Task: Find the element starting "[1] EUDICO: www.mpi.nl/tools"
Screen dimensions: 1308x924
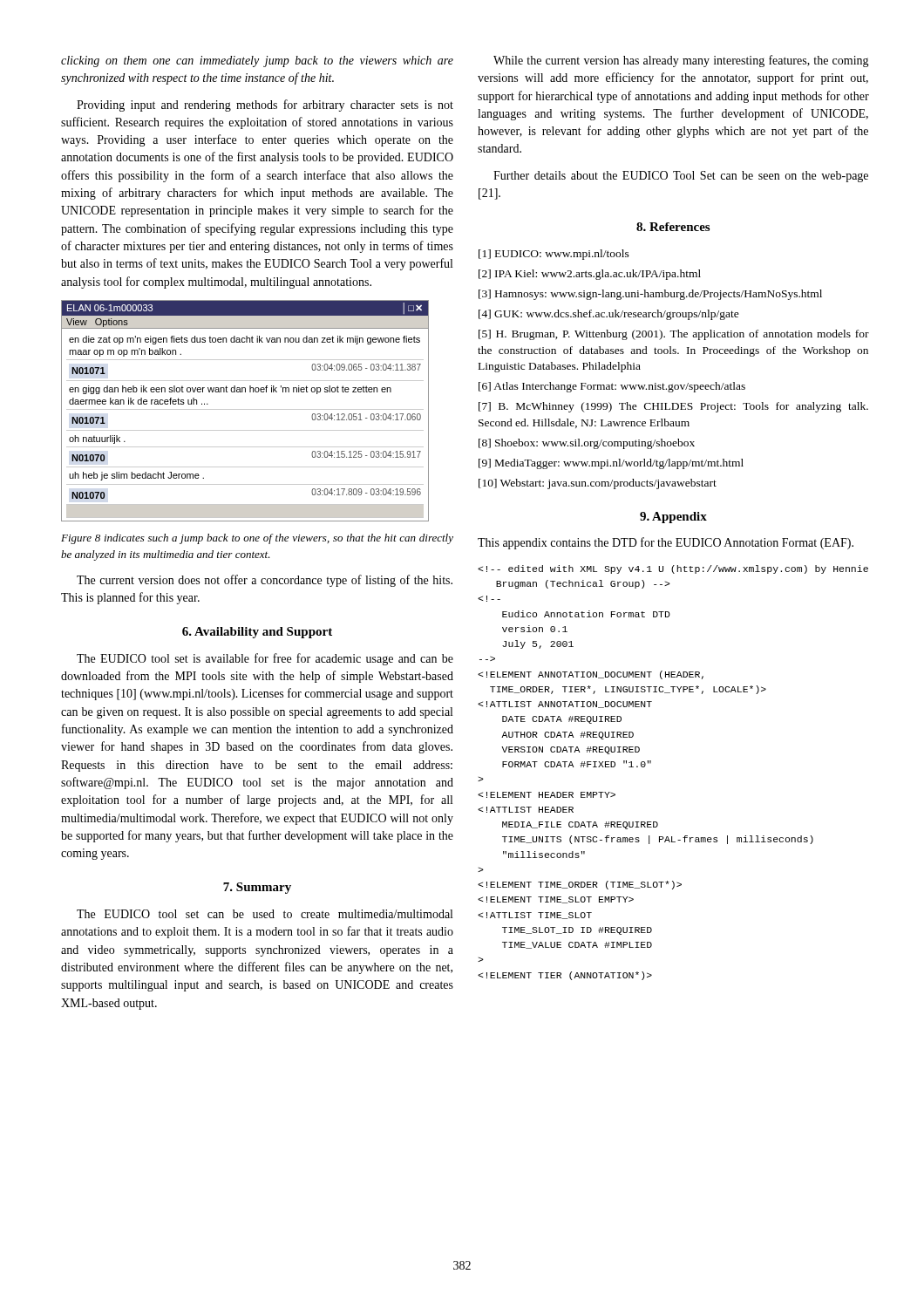Action: (x=554, y=255)
